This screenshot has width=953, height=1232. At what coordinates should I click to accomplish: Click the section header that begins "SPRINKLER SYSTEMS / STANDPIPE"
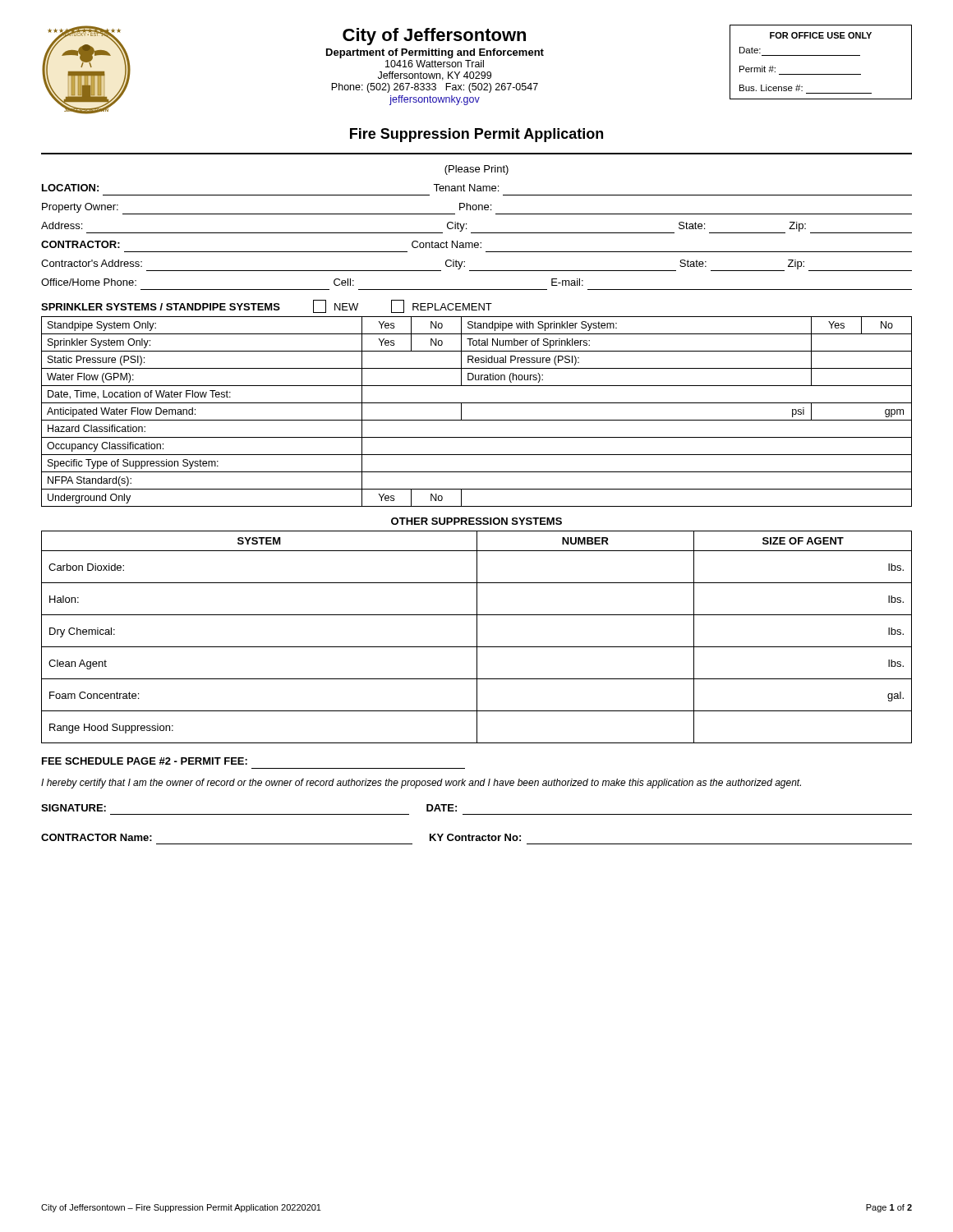click(x=267, y=306)
